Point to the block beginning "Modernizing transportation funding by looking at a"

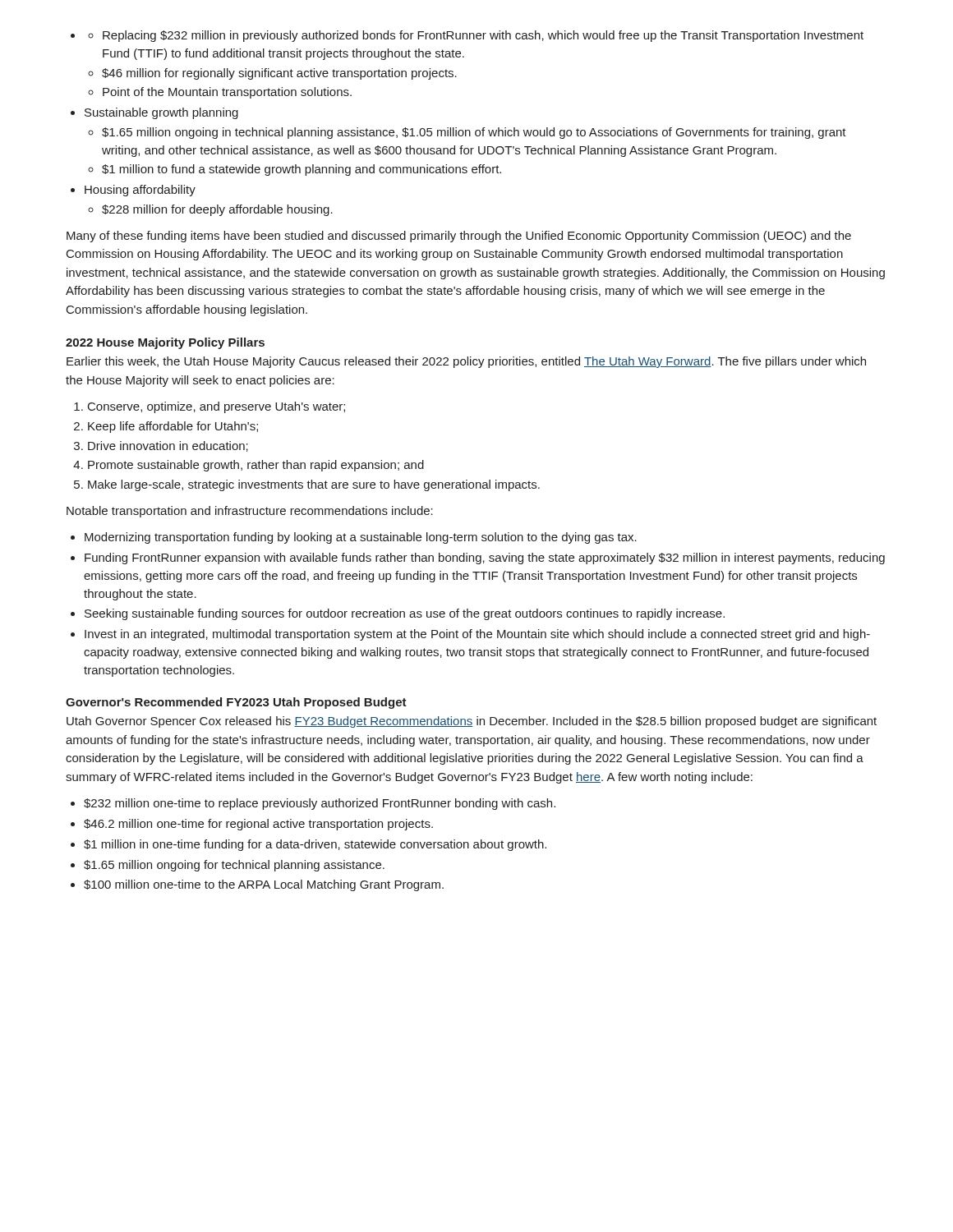(x=476, y=603)
